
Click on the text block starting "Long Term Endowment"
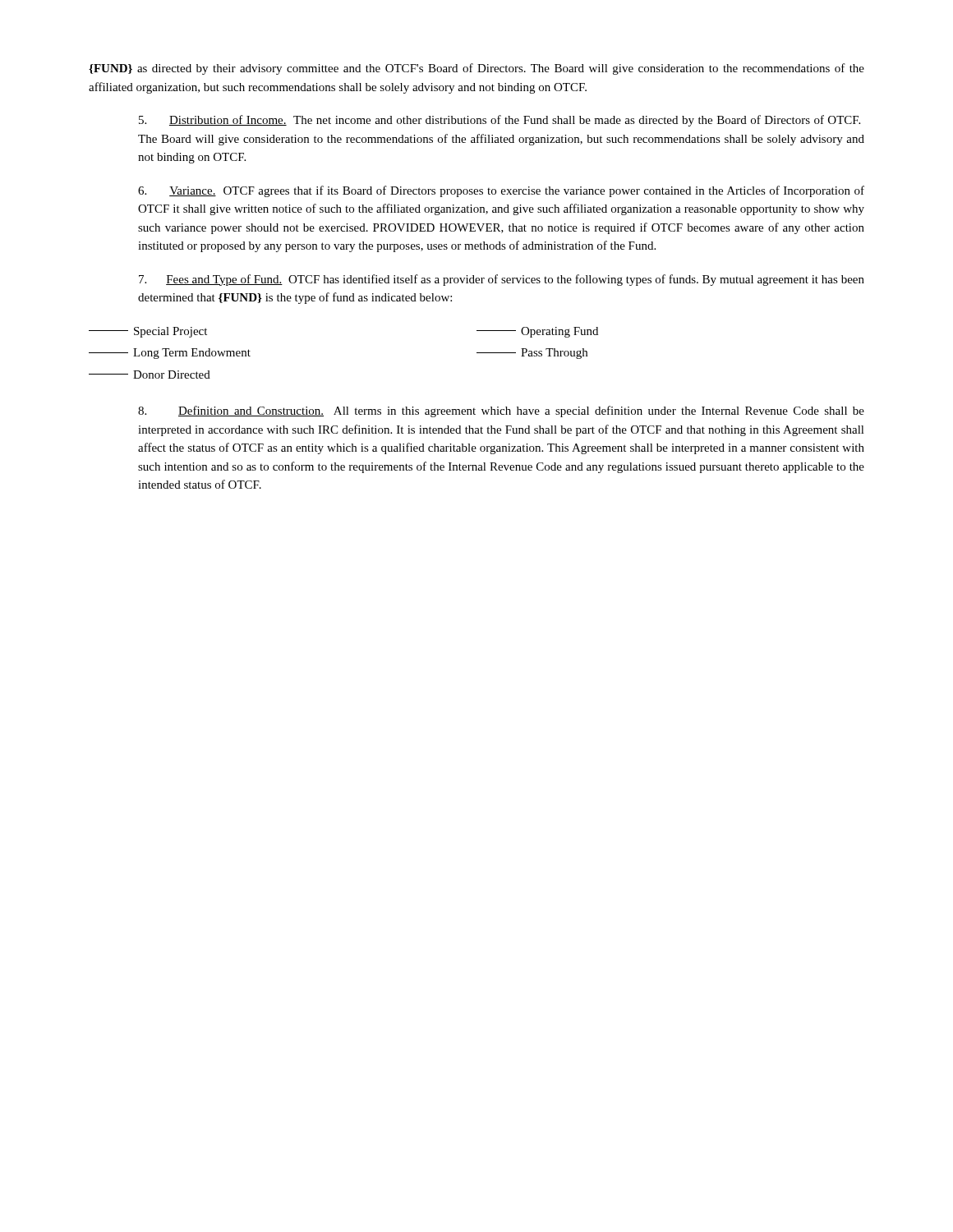coord(170,352)
